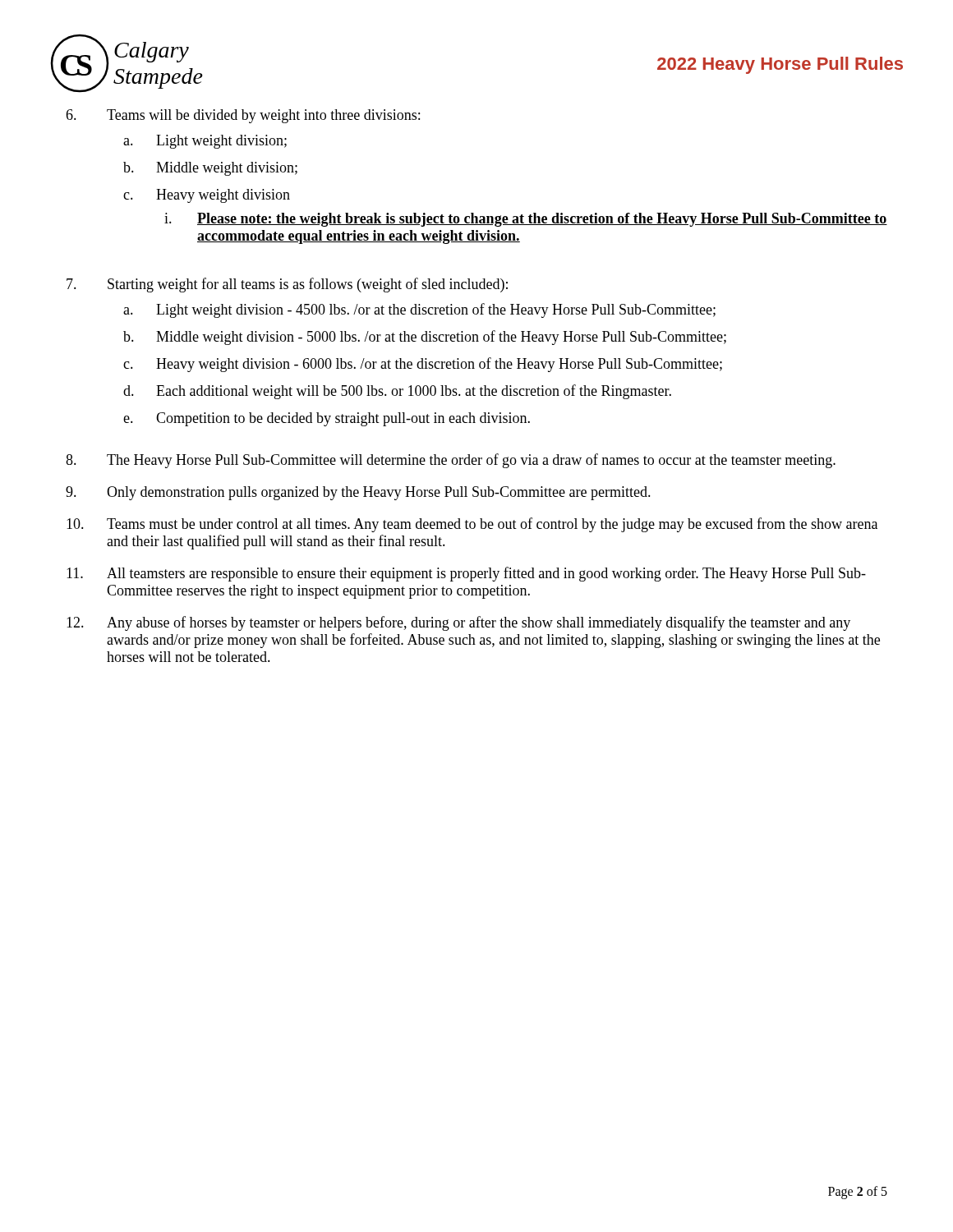The height and width of the screenshot is (1232, 953).
Task: Select the list item that reads "11. All teamsters"
Action: [476, 582]
